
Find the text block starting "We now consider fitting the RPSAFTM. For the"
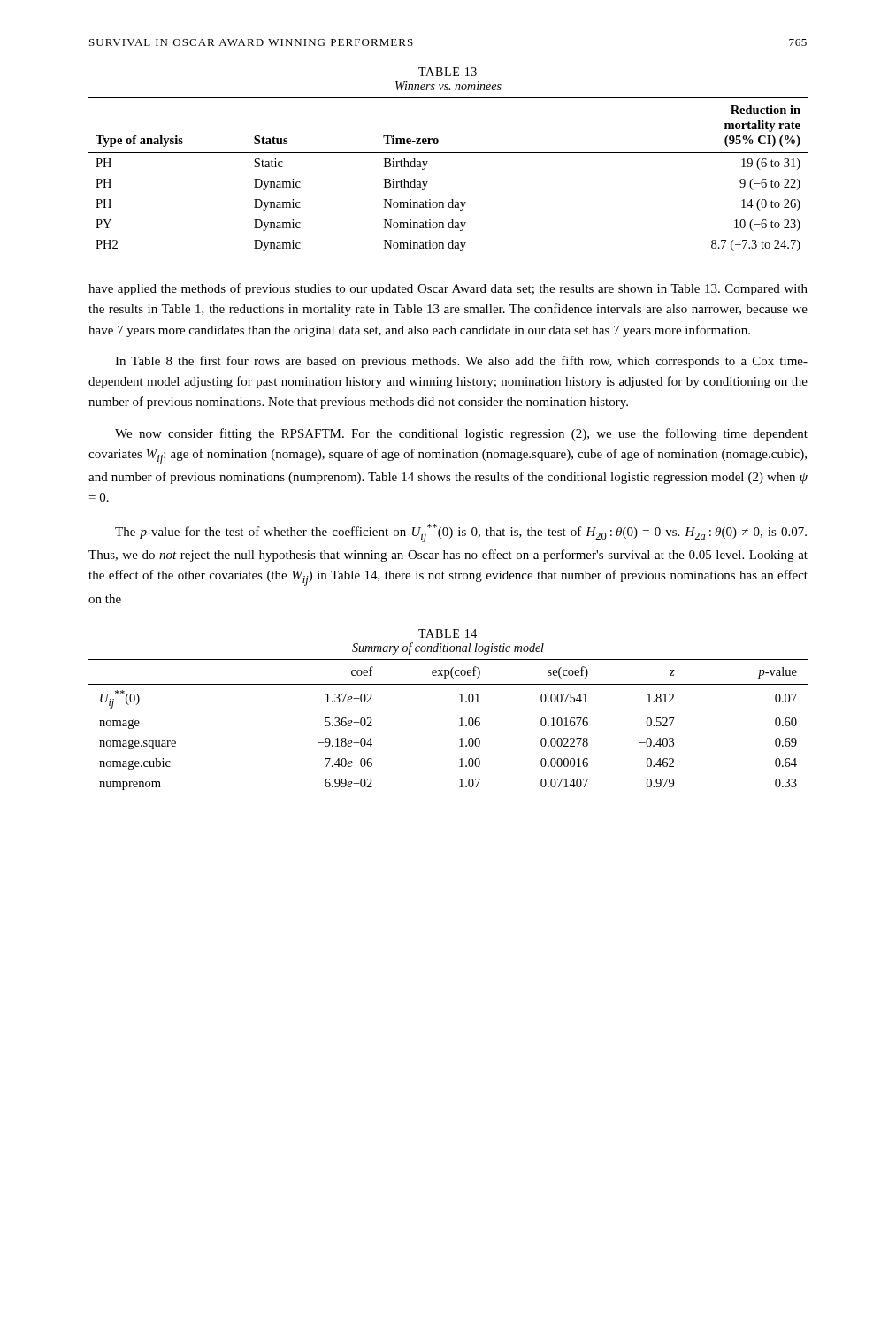(448, 465)
